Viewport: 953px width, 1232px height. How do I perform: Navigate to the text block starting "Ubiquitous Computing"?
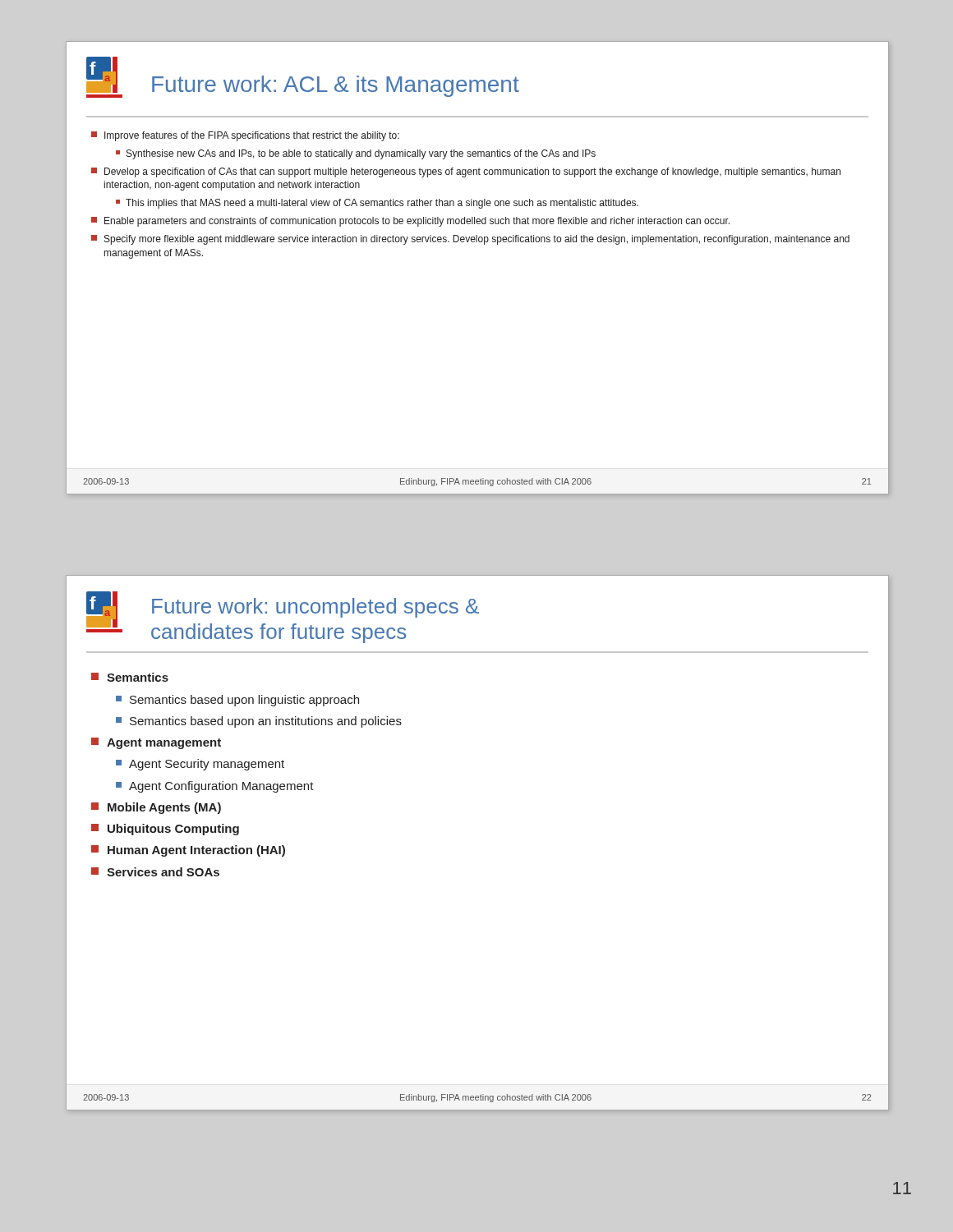[x=165, y=829]
